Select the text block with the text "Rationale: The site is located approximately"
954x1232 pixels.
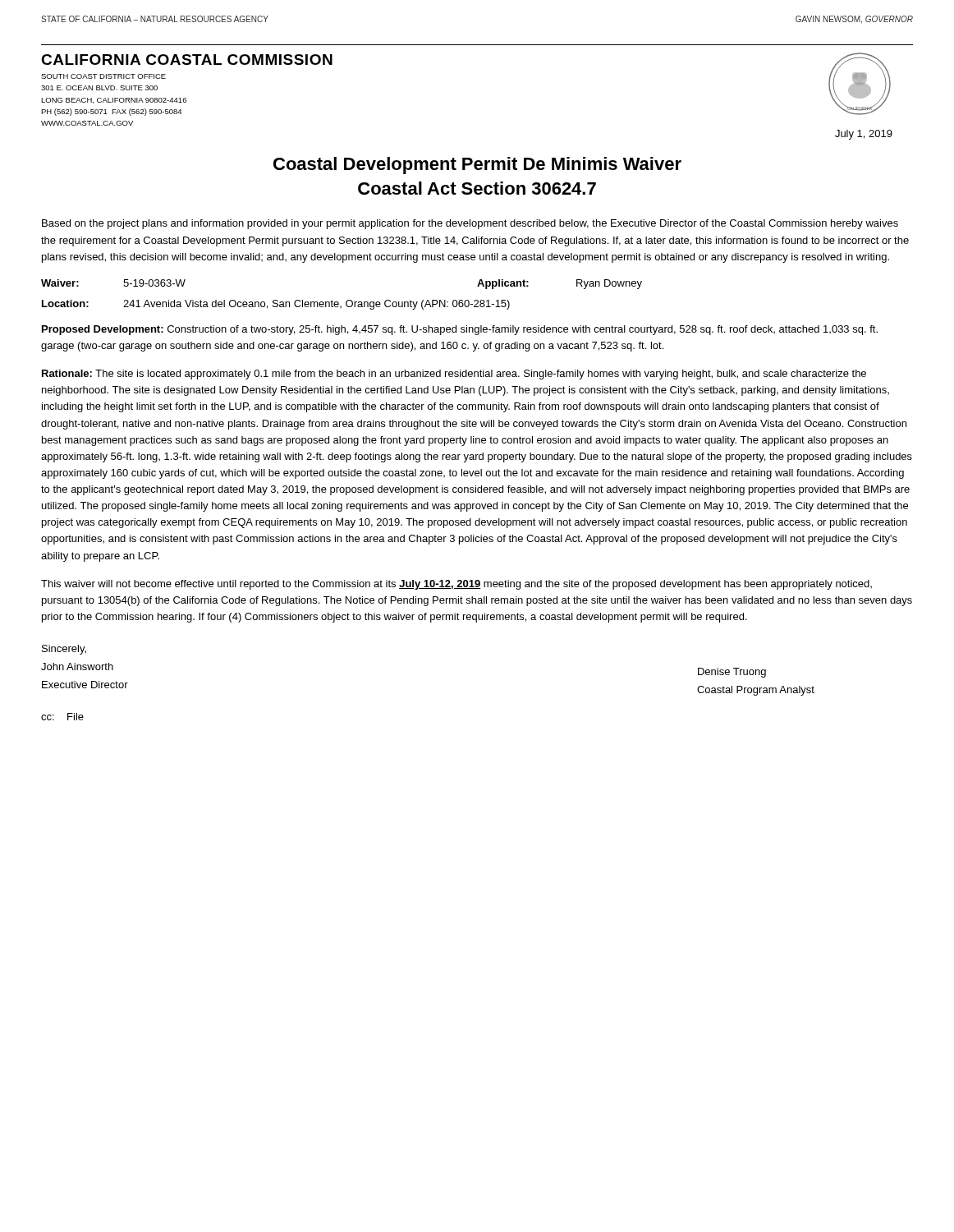[x=477, y=464]
